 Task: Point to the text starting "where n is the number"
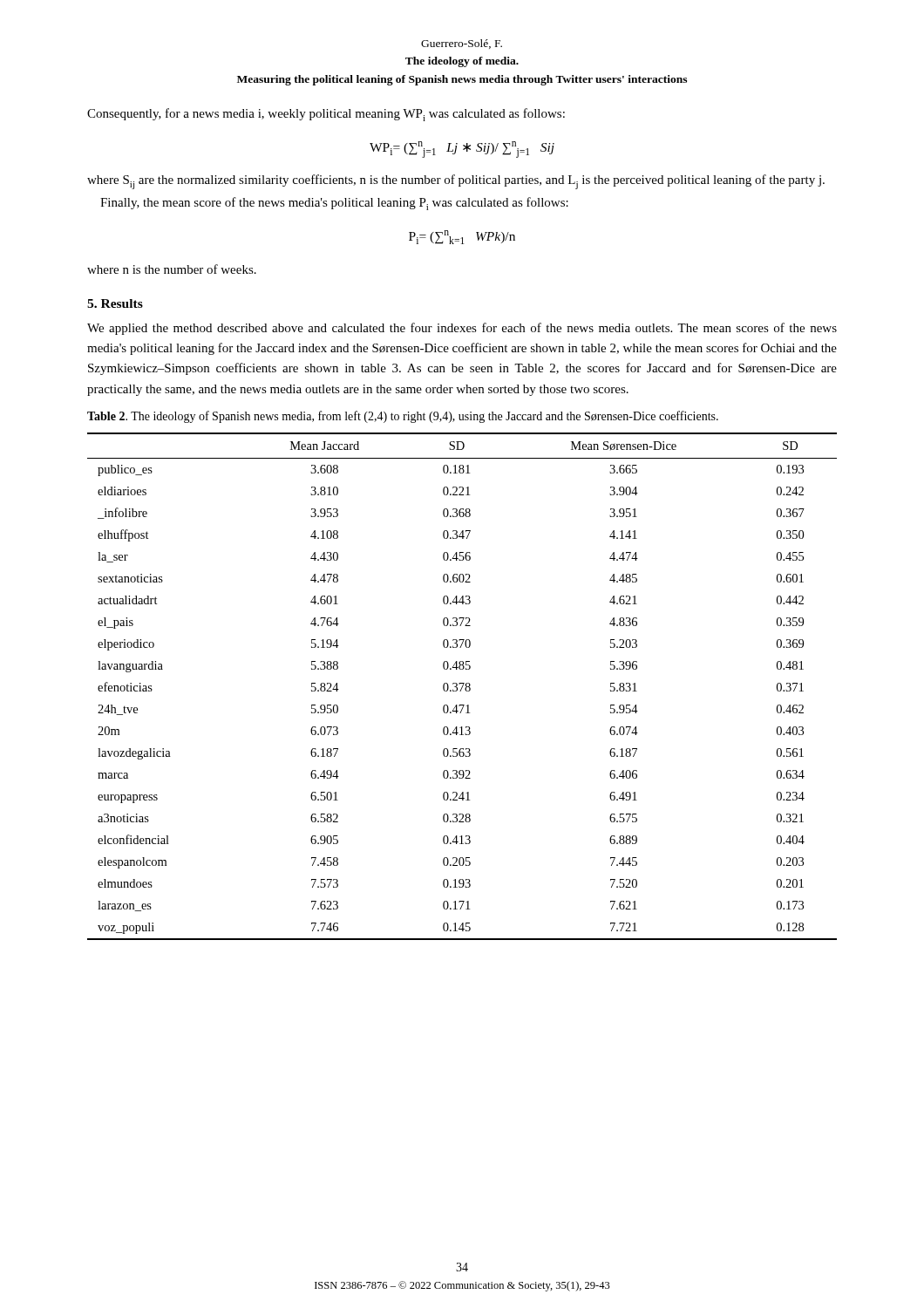coord(172,269)
